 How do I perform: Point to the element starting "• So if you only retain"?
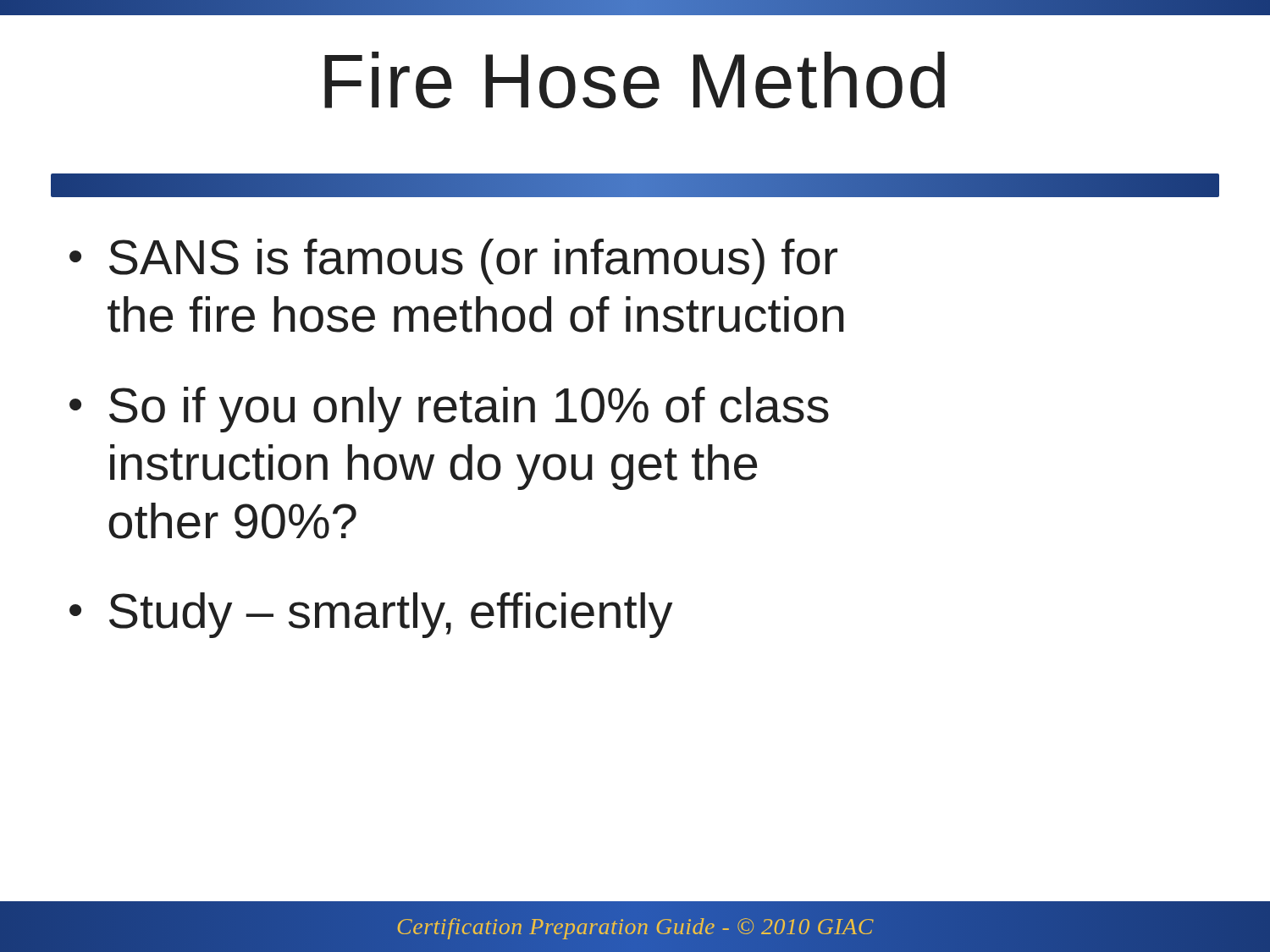point(449,463)
